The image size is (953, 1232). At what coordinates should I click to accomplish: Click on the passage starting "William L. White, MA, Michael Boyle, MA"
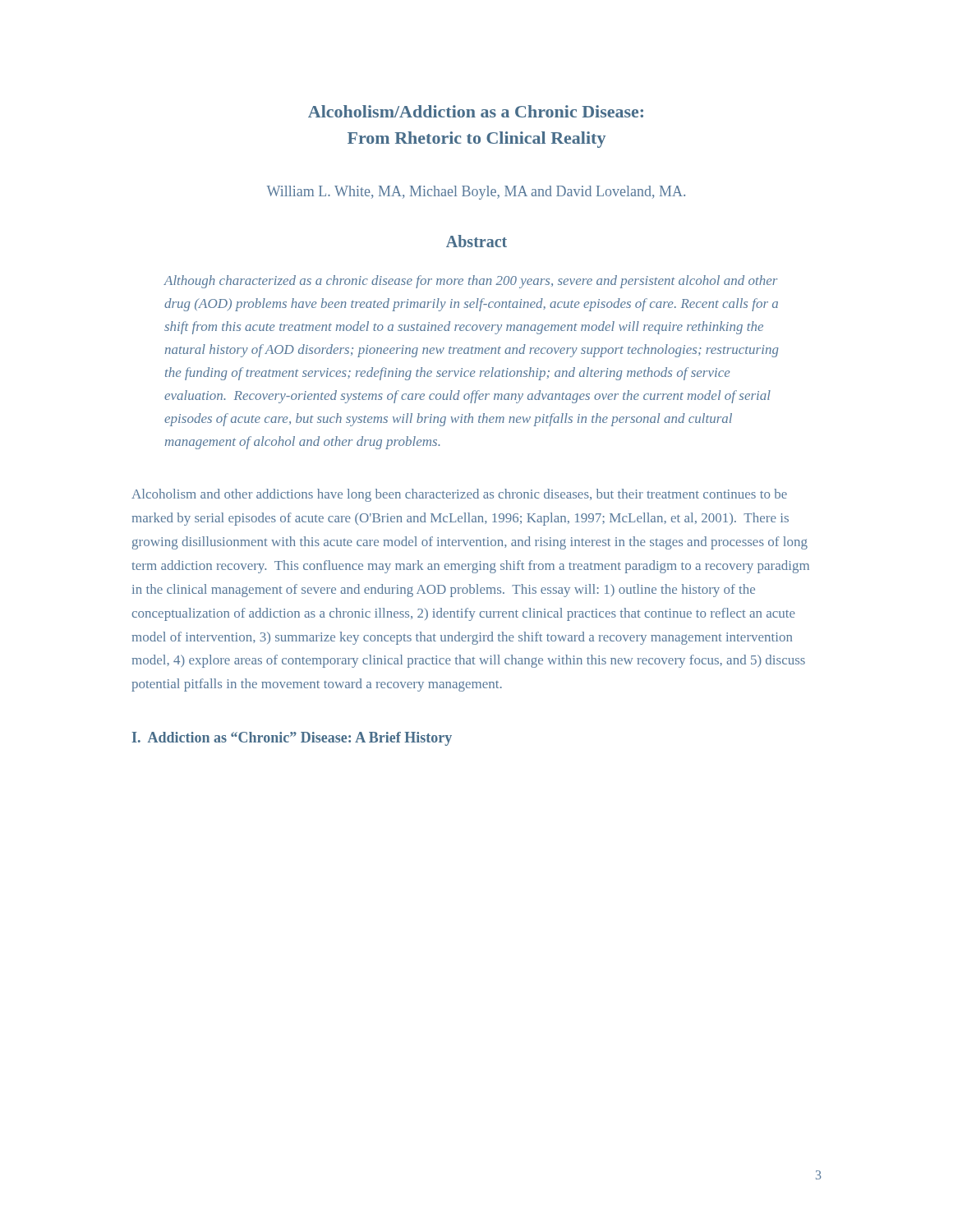pyautogui.click(x=476, y=191)
